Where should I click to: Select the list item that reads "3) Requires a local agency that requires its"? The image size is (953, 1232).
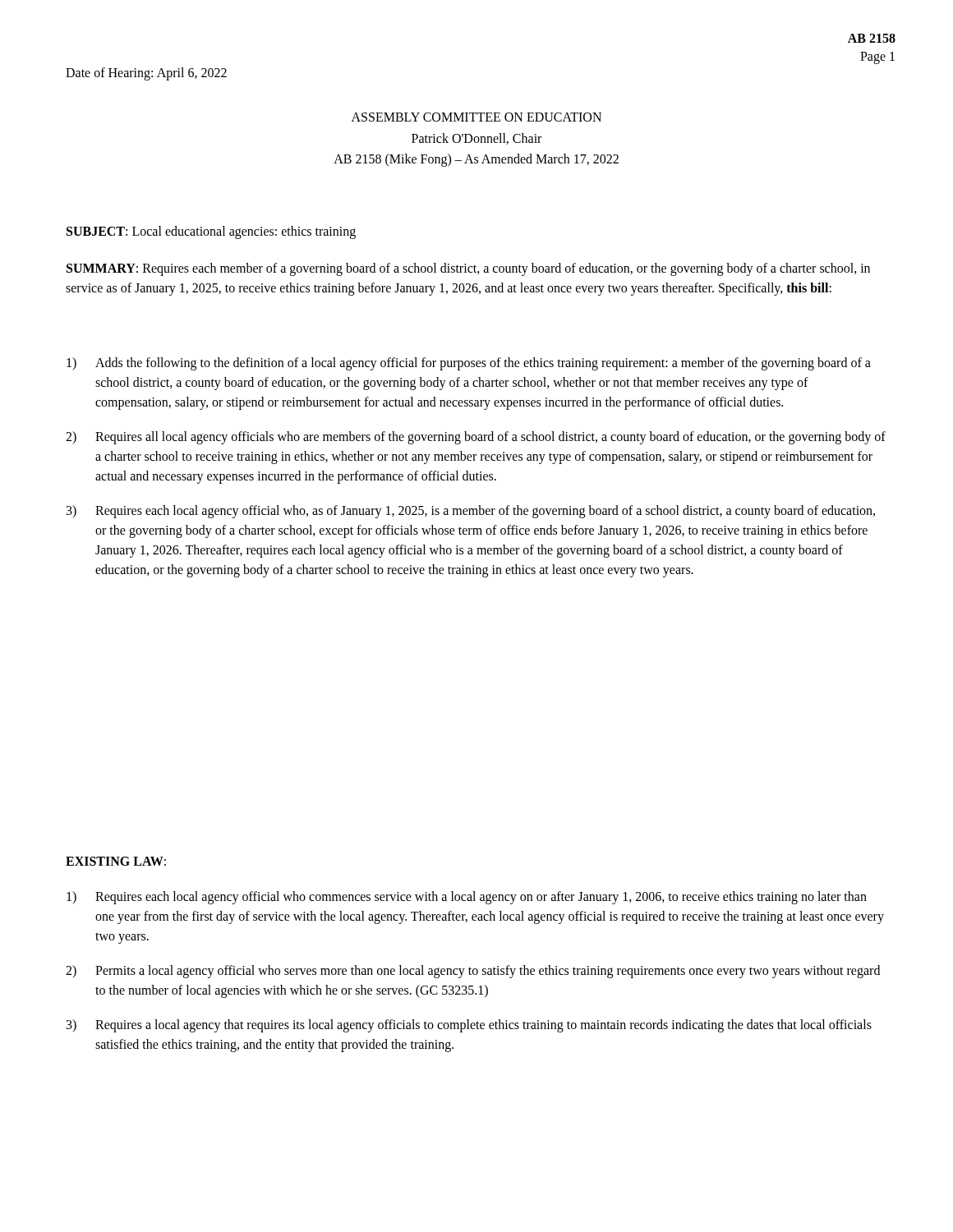476,1035
